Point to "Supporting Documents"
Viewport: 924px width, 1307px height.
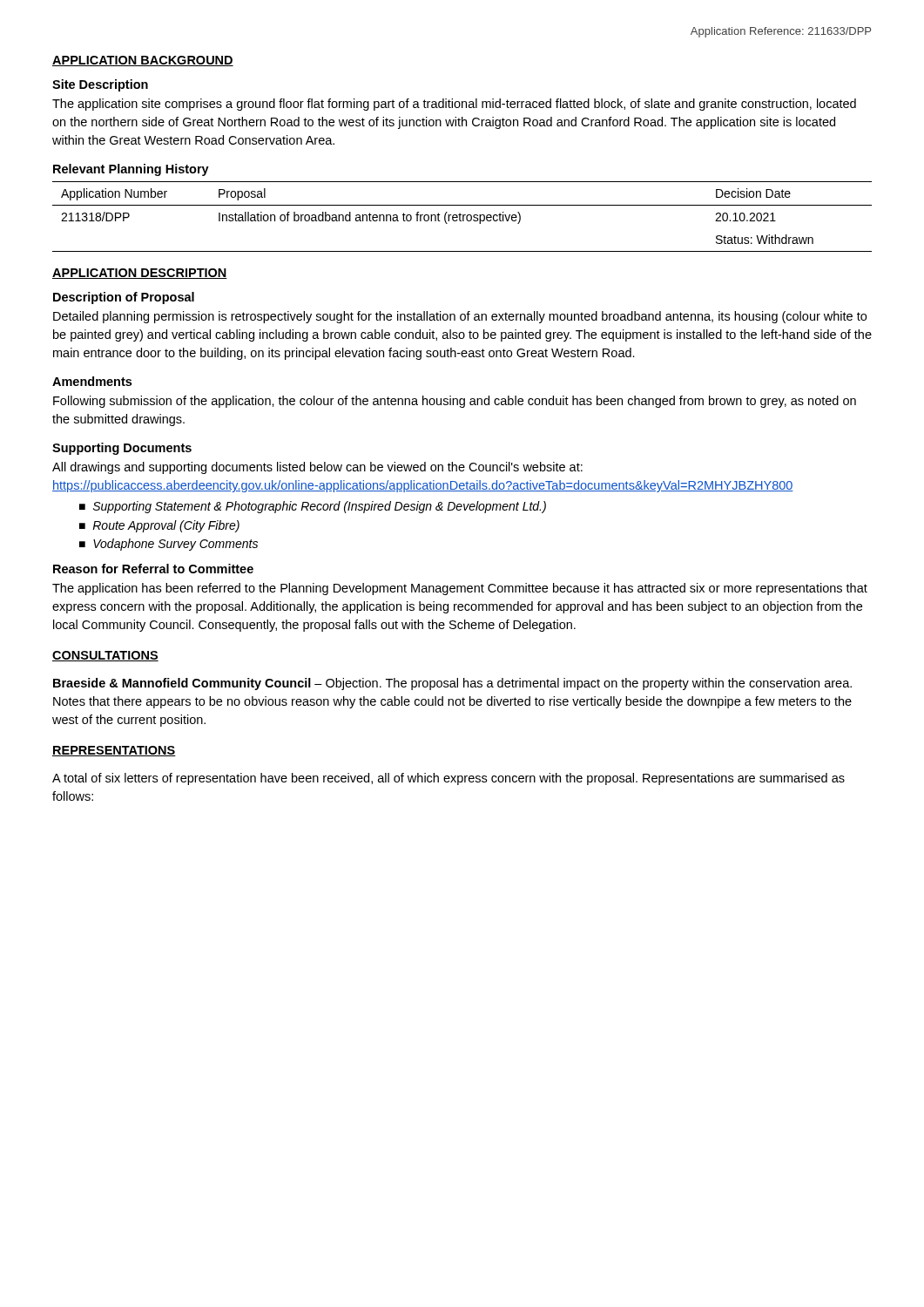[122, 448]
